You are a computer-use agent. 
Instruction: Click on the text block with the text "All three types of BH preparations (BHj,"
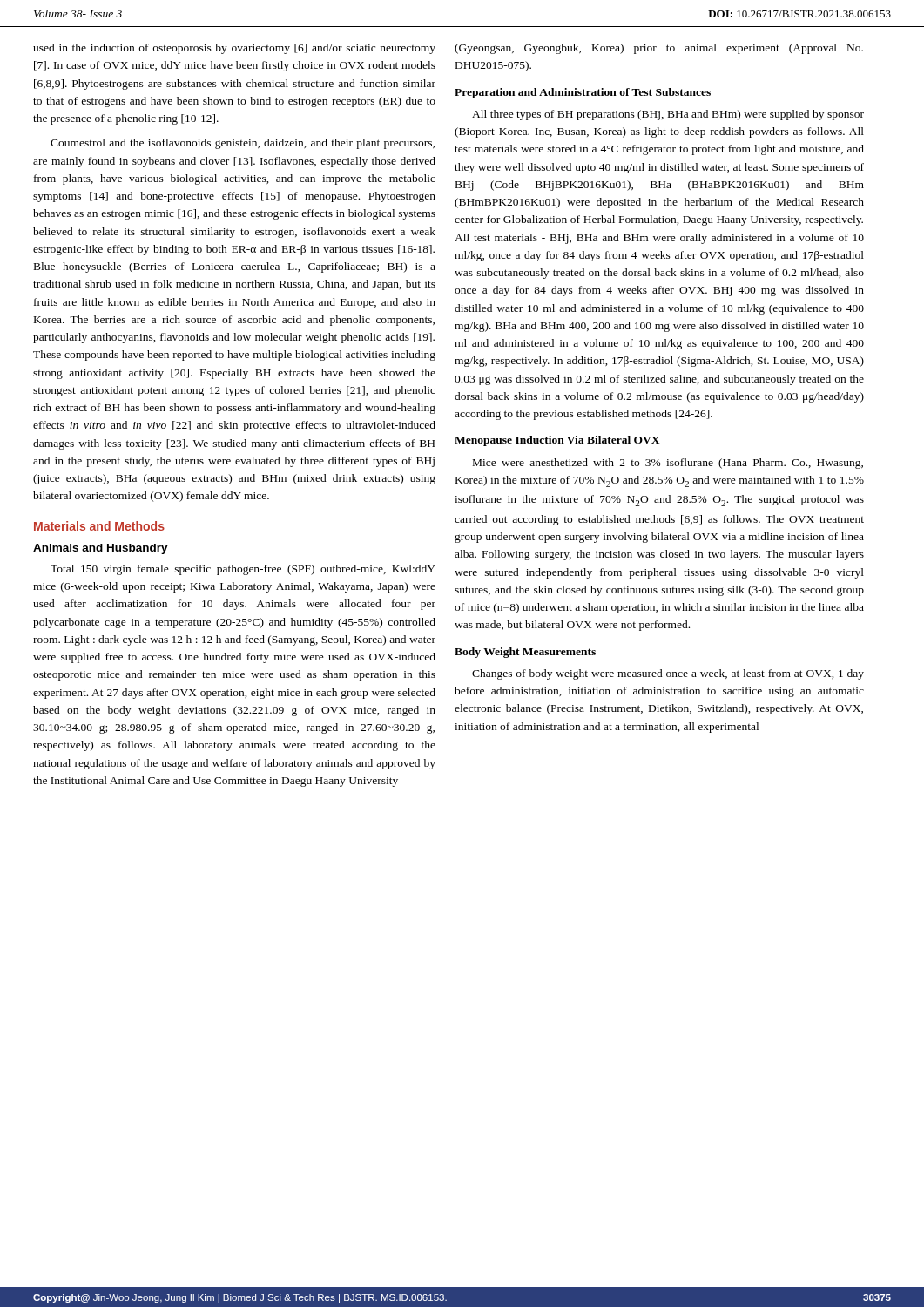click(659, 264)
